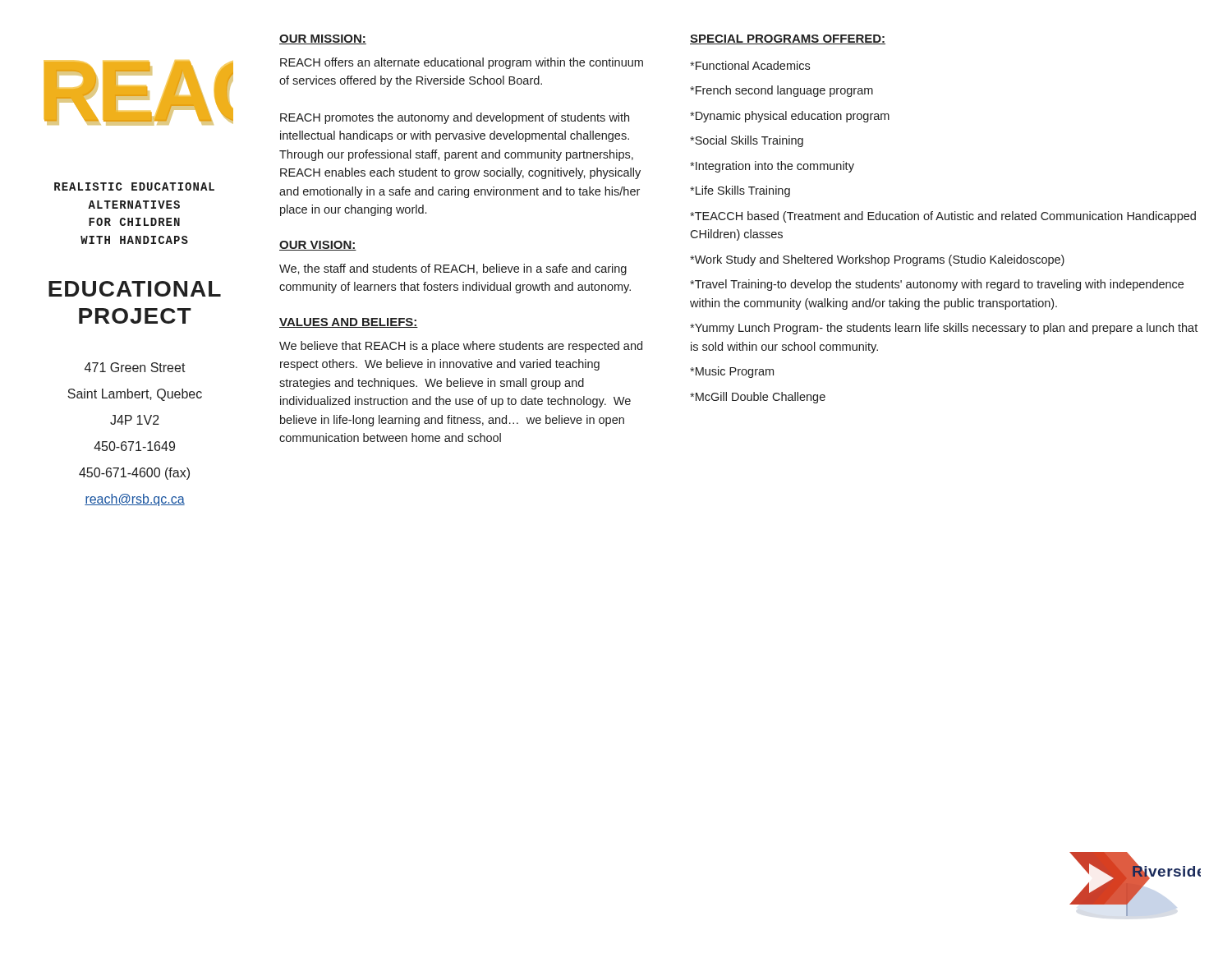Point to "*McGill Double Challenge"
Viewport: 1232px width, 953px height.
(758, 396)
